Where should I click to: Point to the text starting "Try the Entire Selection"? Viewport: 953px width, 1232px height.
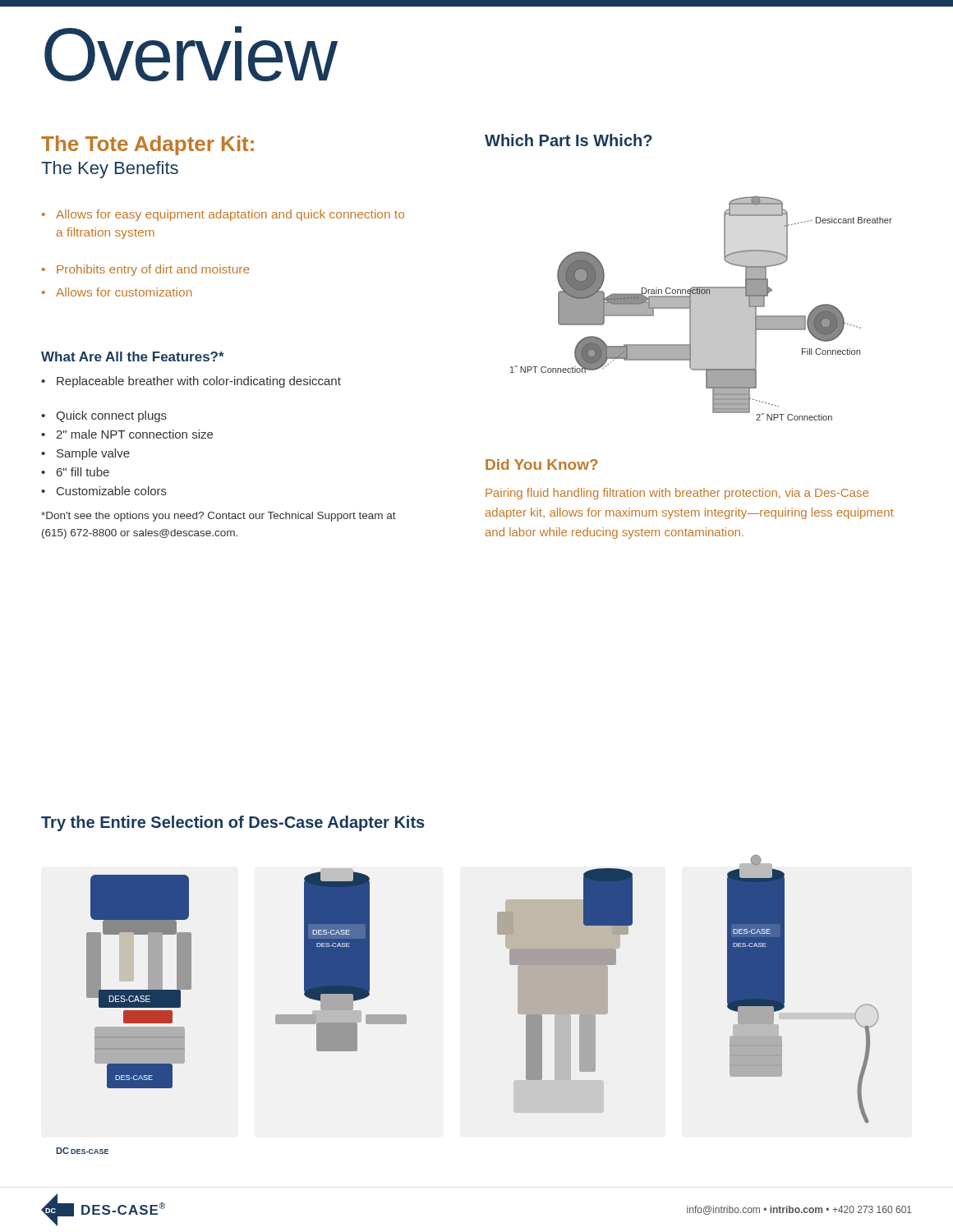point(233,822)
